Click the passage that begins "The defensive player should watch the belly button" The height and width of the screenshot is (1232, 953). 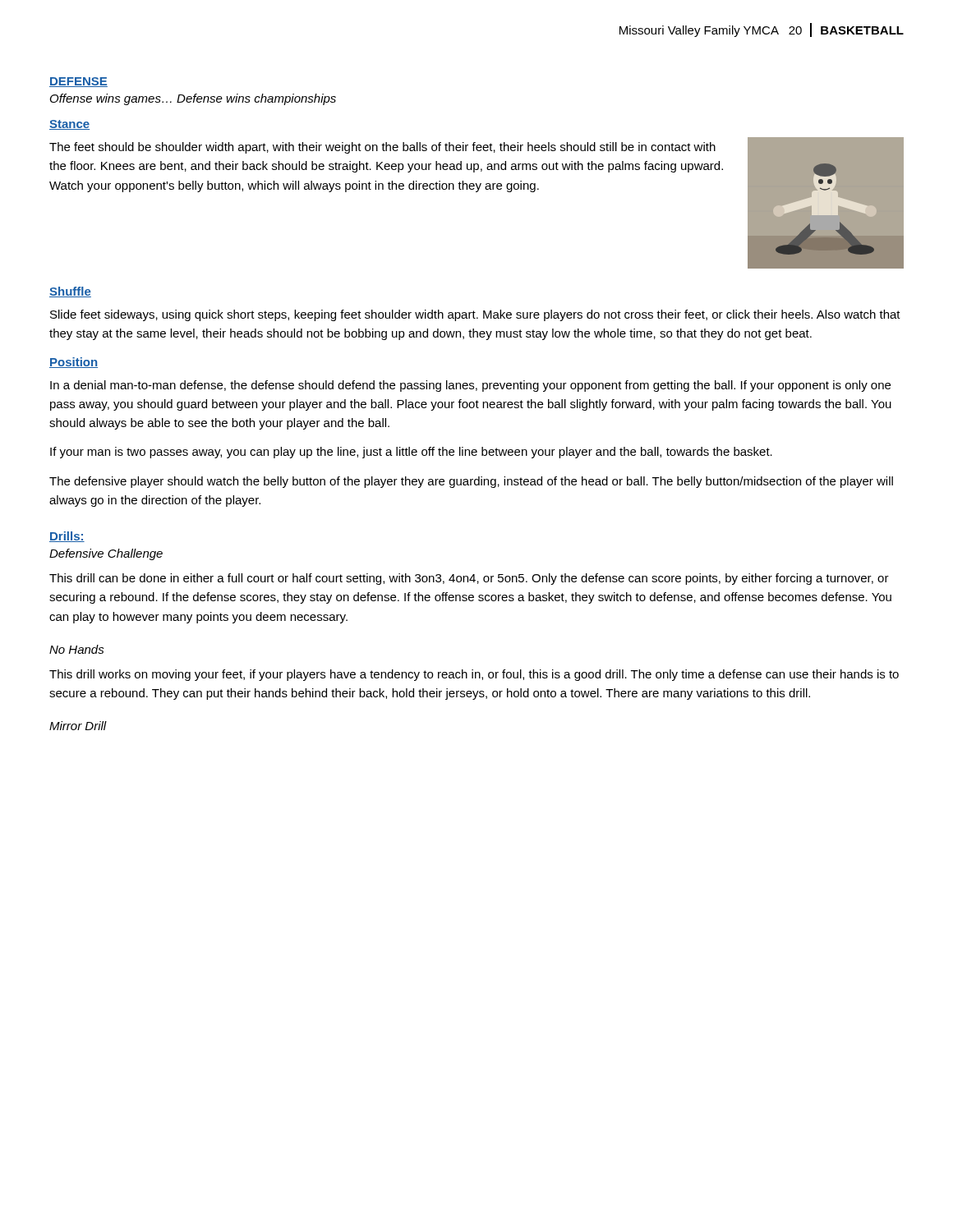(471, 490)
